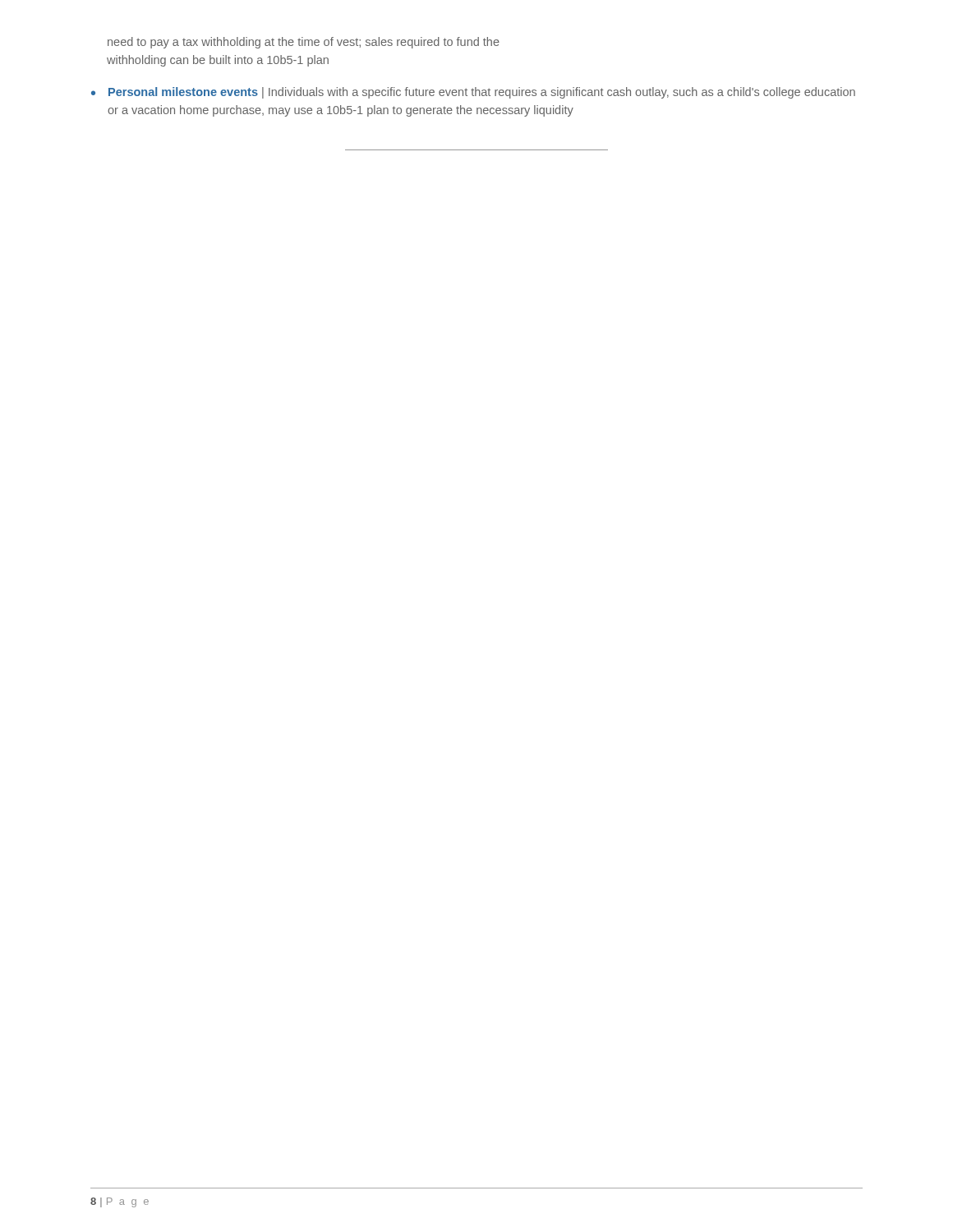Select the list item that says "• Personal milestone events |"
The width and height of the screenshot is (953, 1232).
476,101
